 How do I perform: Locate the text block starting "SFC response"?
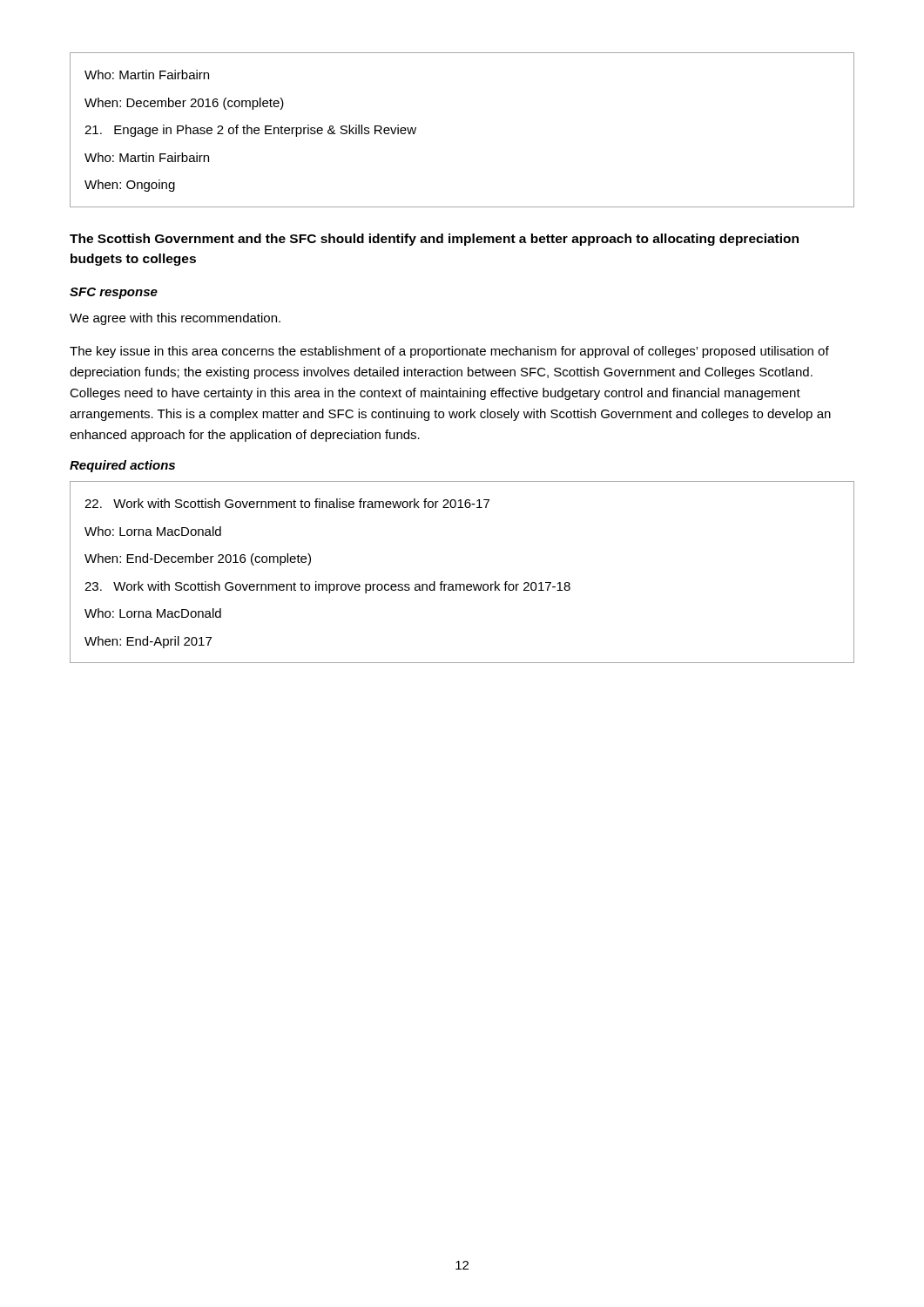[x=114, y=291]
